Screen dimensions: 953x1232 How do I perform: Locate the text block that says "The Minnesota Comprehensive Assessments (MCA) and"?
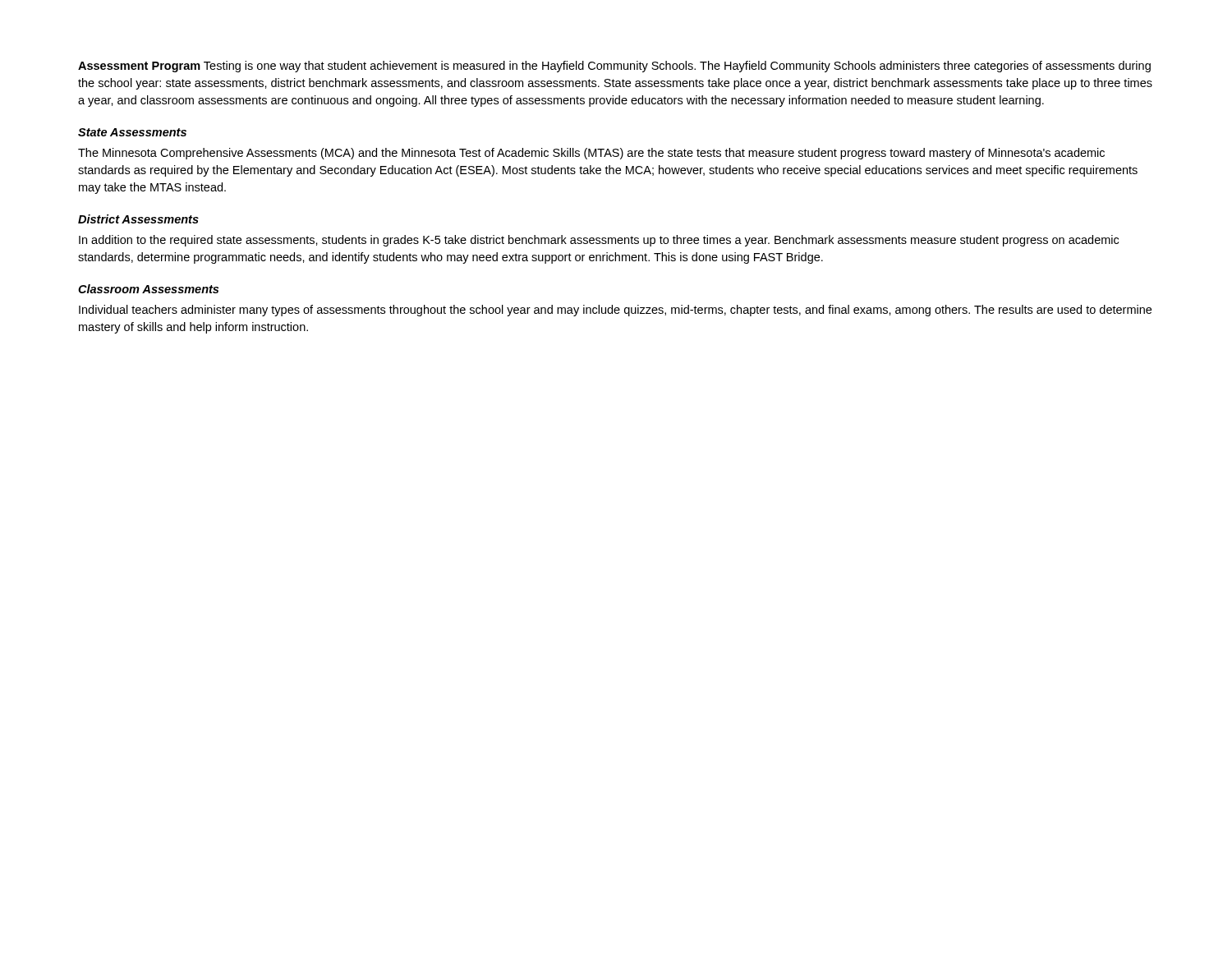[x=608, y=170]
